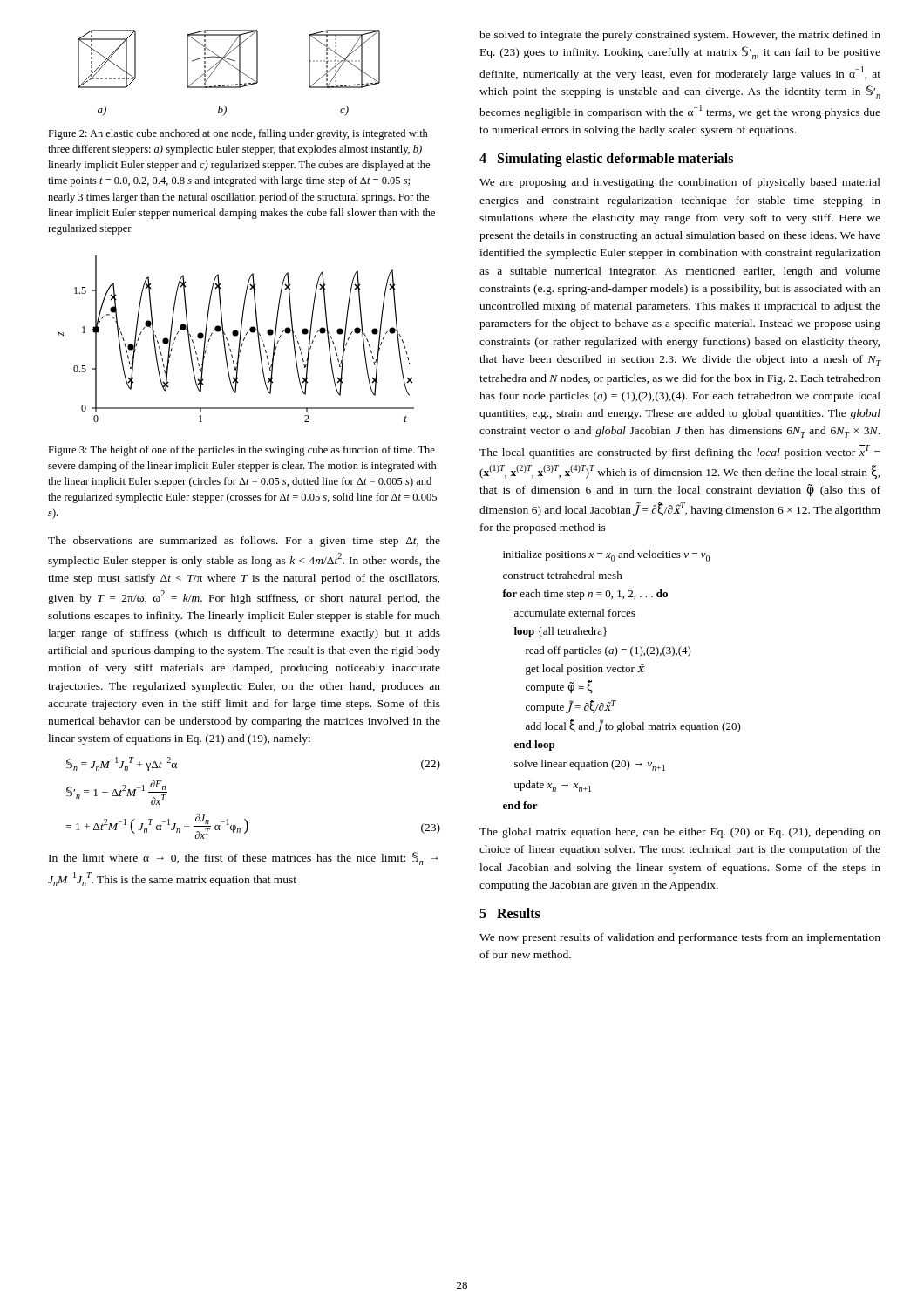
Task: Find the caption on this page that starts "Figure 2: An elastic cube anchored"
Action: pos(242,181)
